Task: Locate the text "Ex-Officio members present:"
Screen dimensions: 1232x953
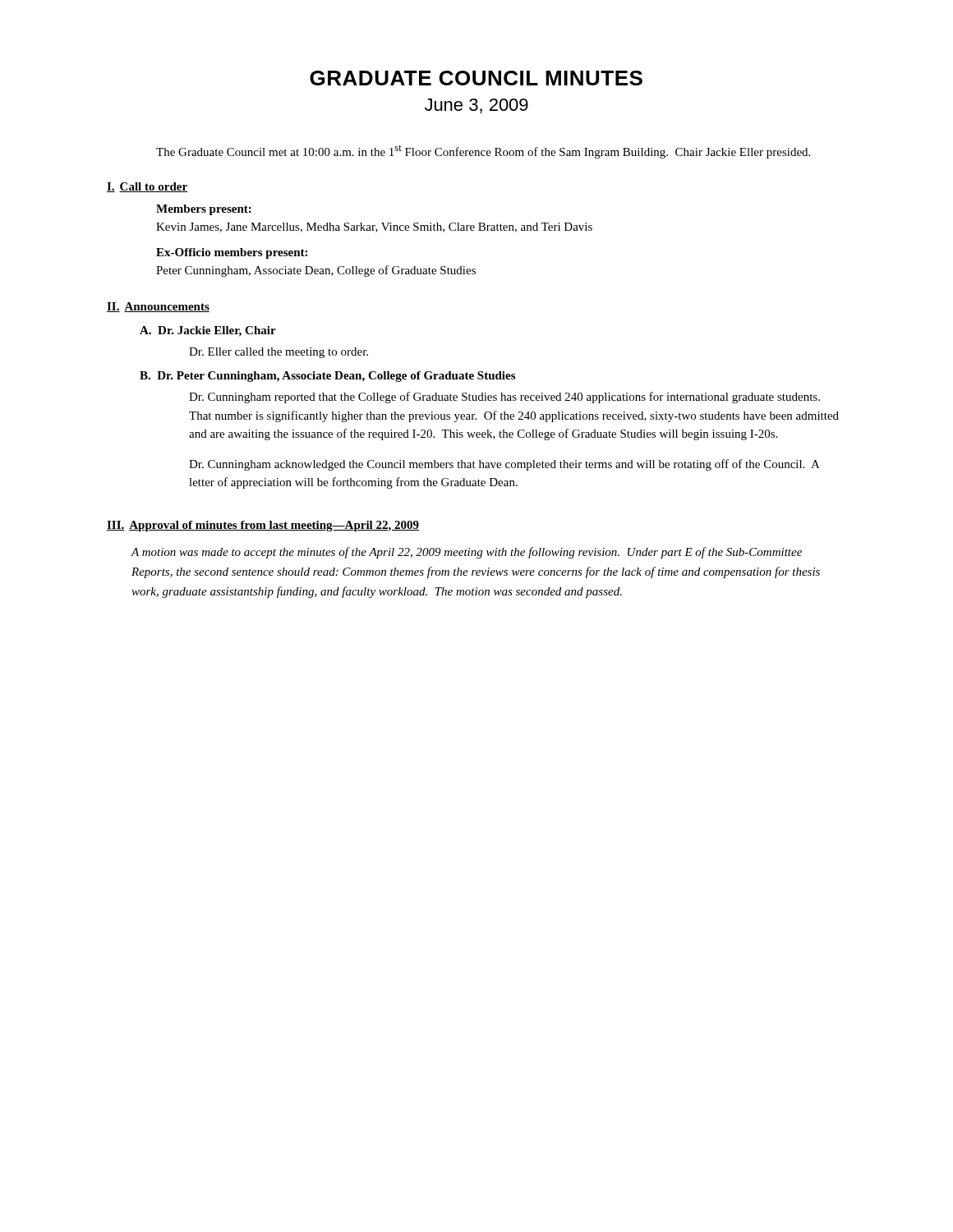Action: [x=232, y=252]
